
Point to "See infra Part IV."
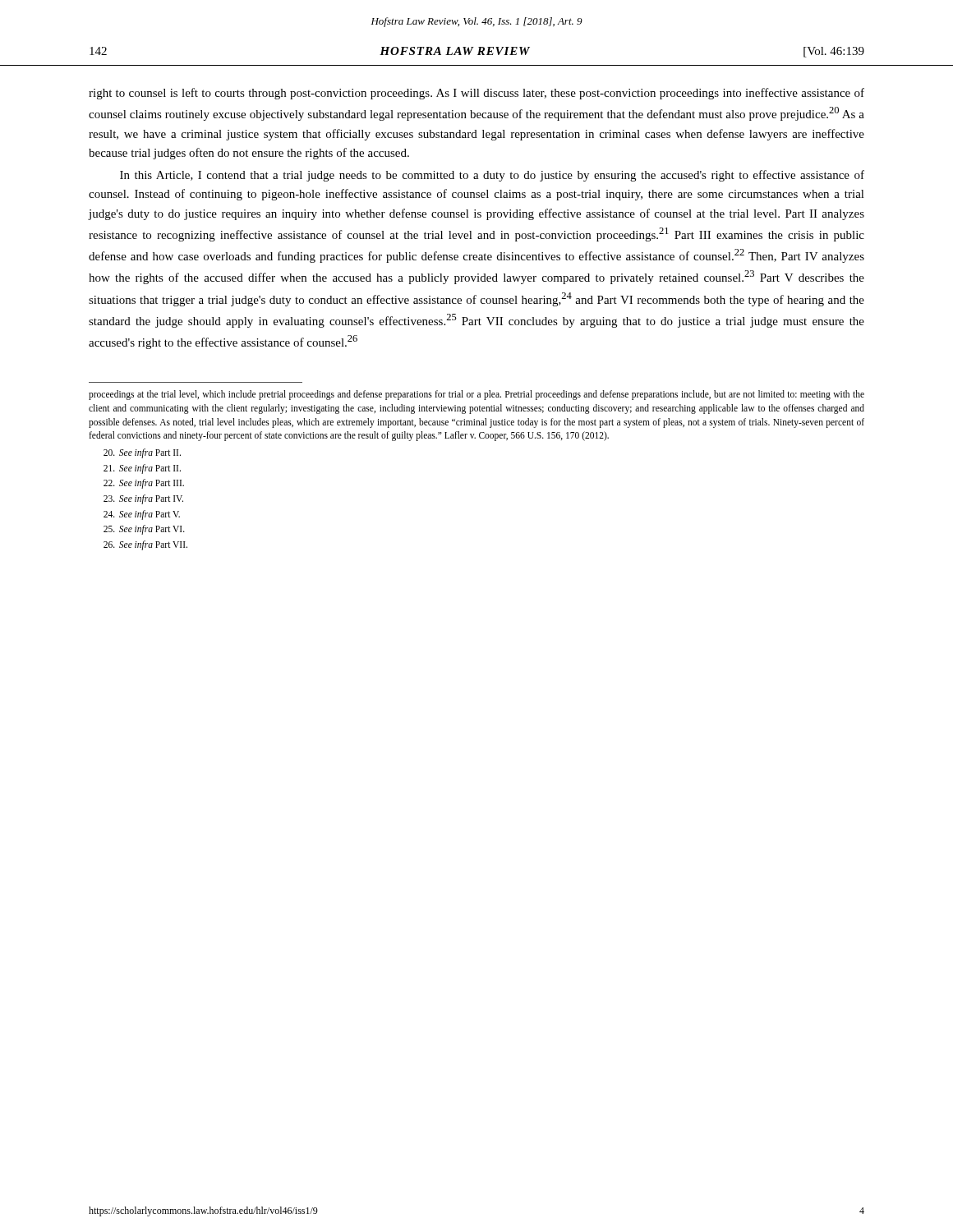point(143,499)
